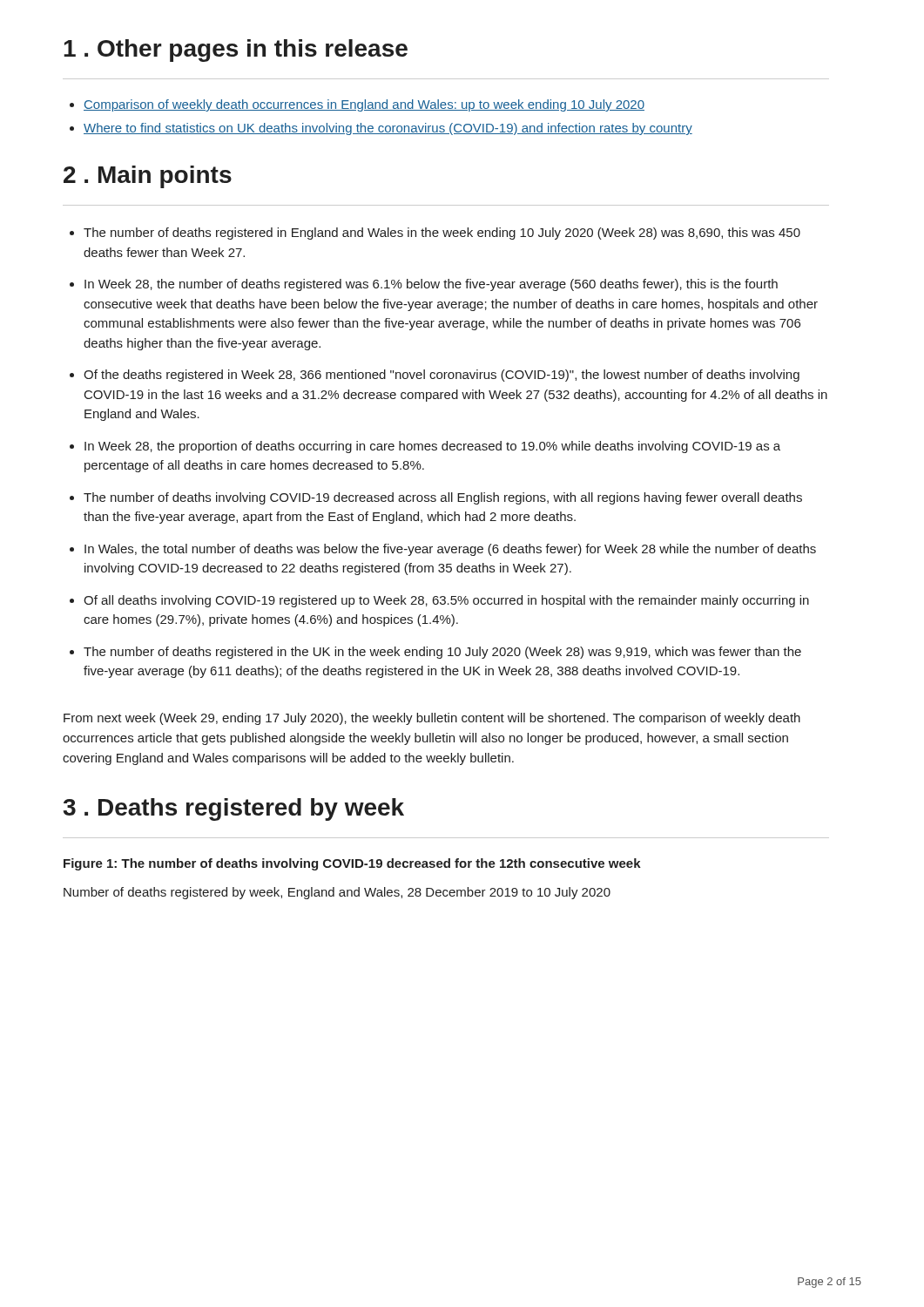Image resolution: width=924 pixels, height=1307 pixels.
Task: Where is the passage that starts "Comparison of weekly death occurrences in"?
Action: tap(364, 104)
